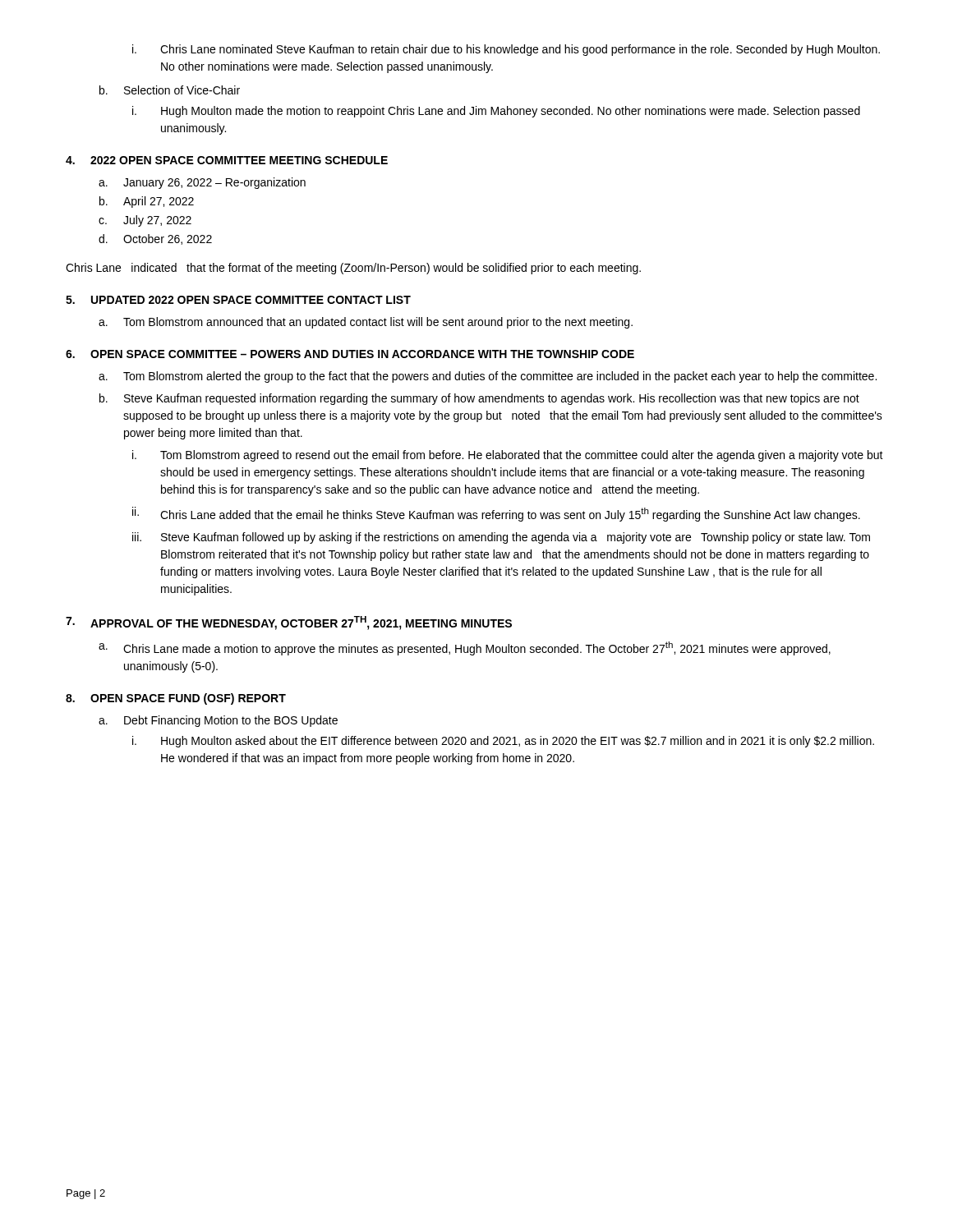Image resolution: width=953 pixels, height=1232 pixels.
Task: Click the passage that begins "b. April 27,"
Action: coord(146,202)
